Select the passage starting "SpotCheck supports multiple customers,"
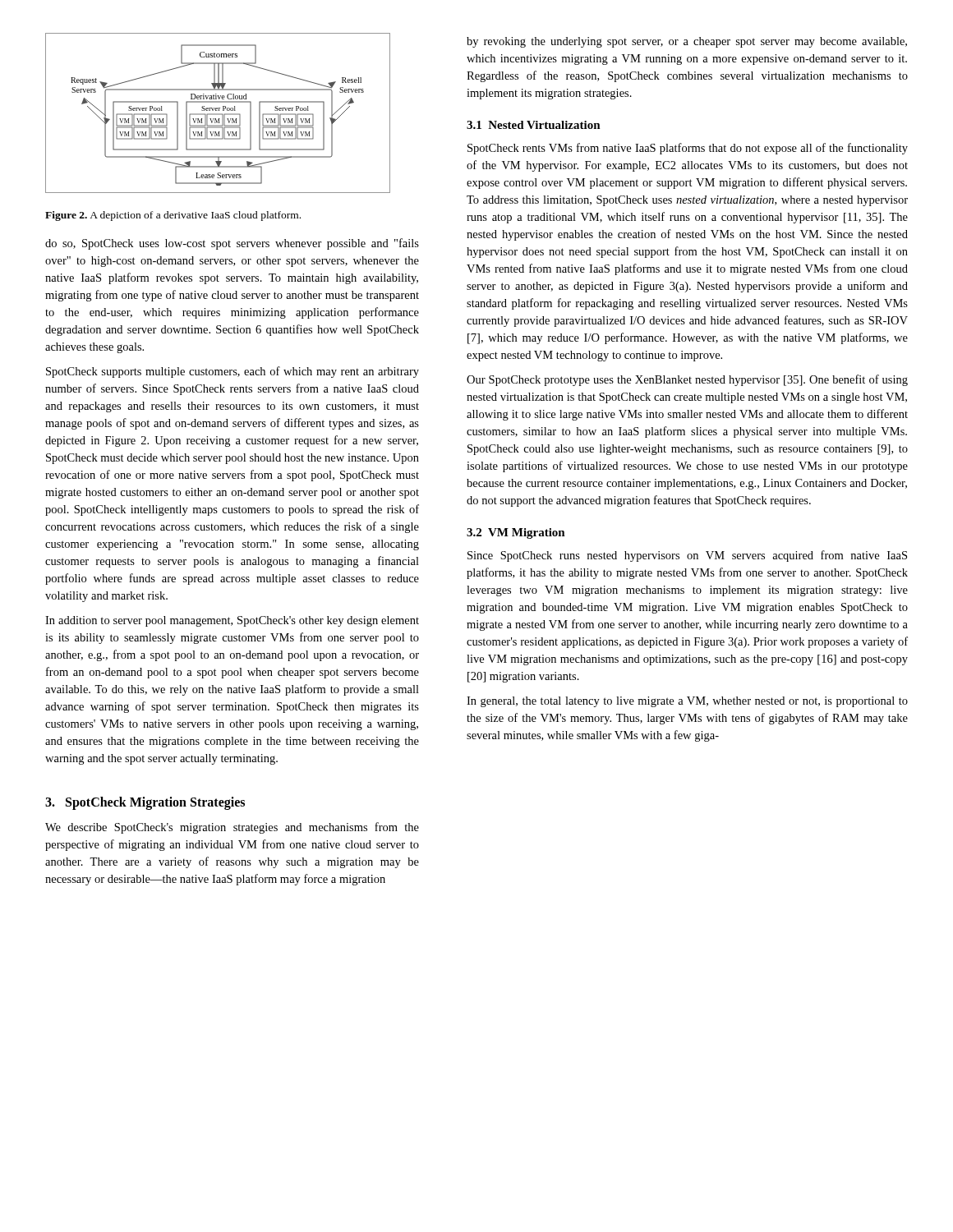Viewport: 953px width, 1232px height. [232, 484]
